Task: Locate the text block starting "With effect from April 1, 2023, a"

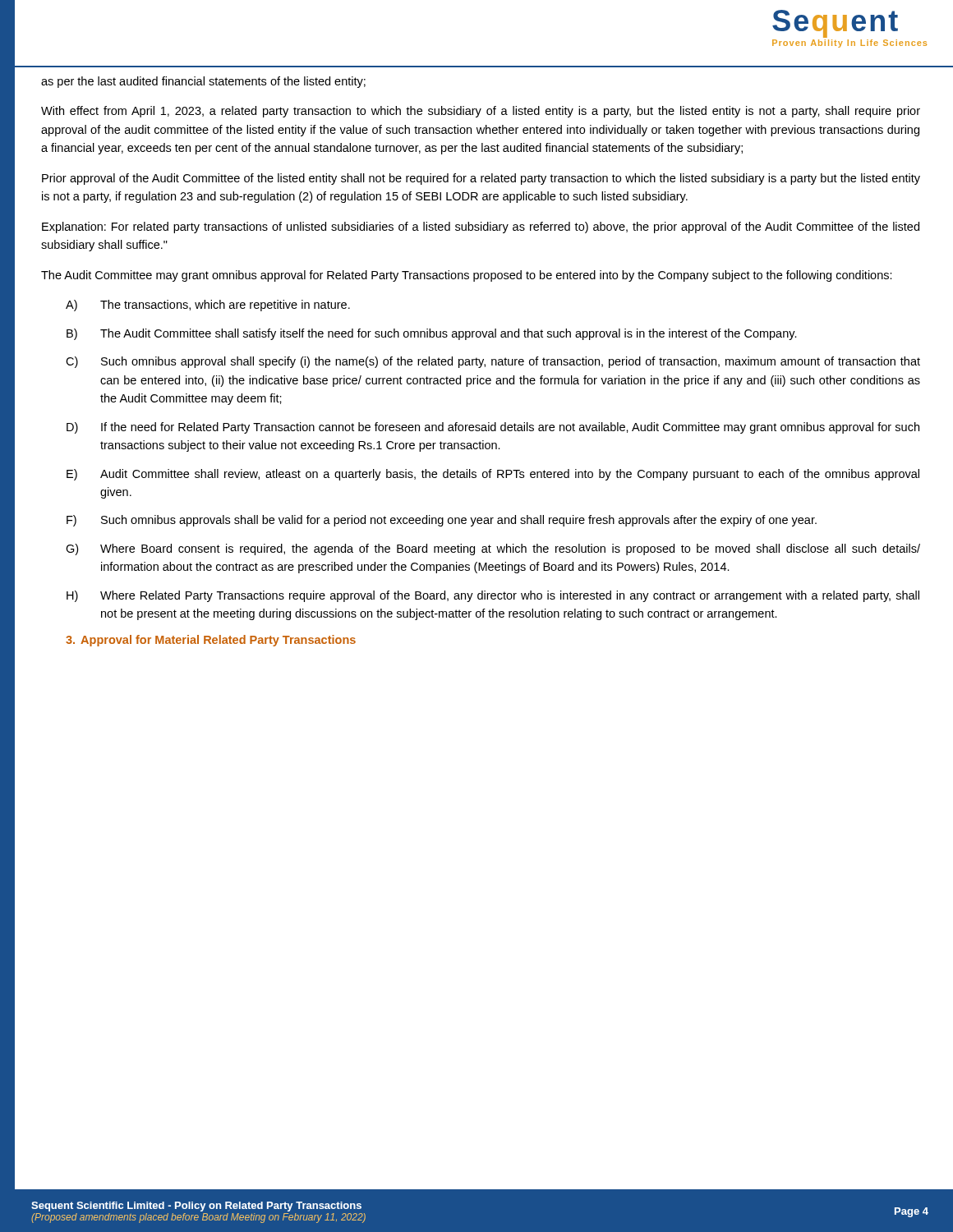Action: coord(481,130)
